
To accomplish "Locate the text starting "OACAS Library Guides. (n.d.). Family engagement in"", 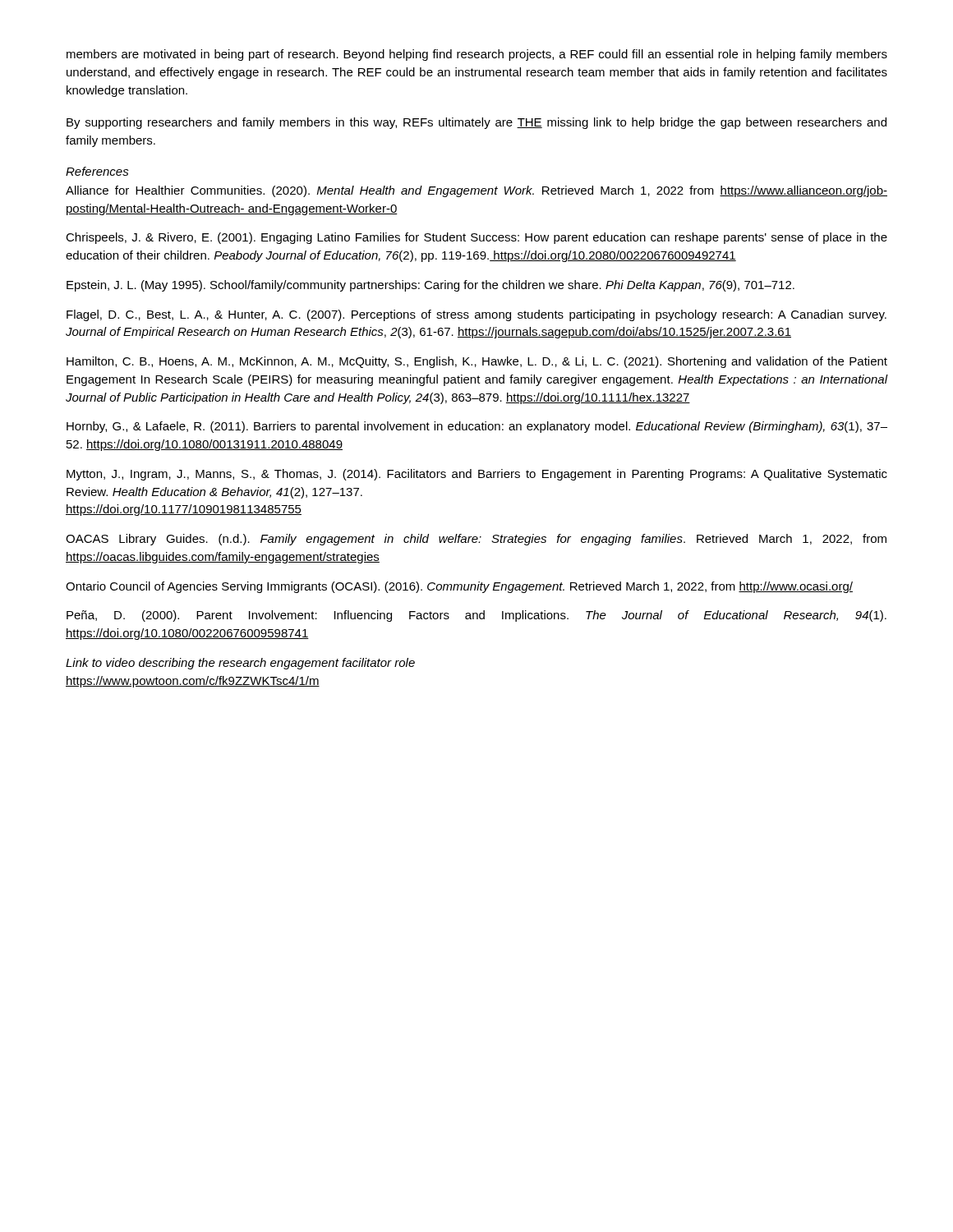I will tap(476, 547).
